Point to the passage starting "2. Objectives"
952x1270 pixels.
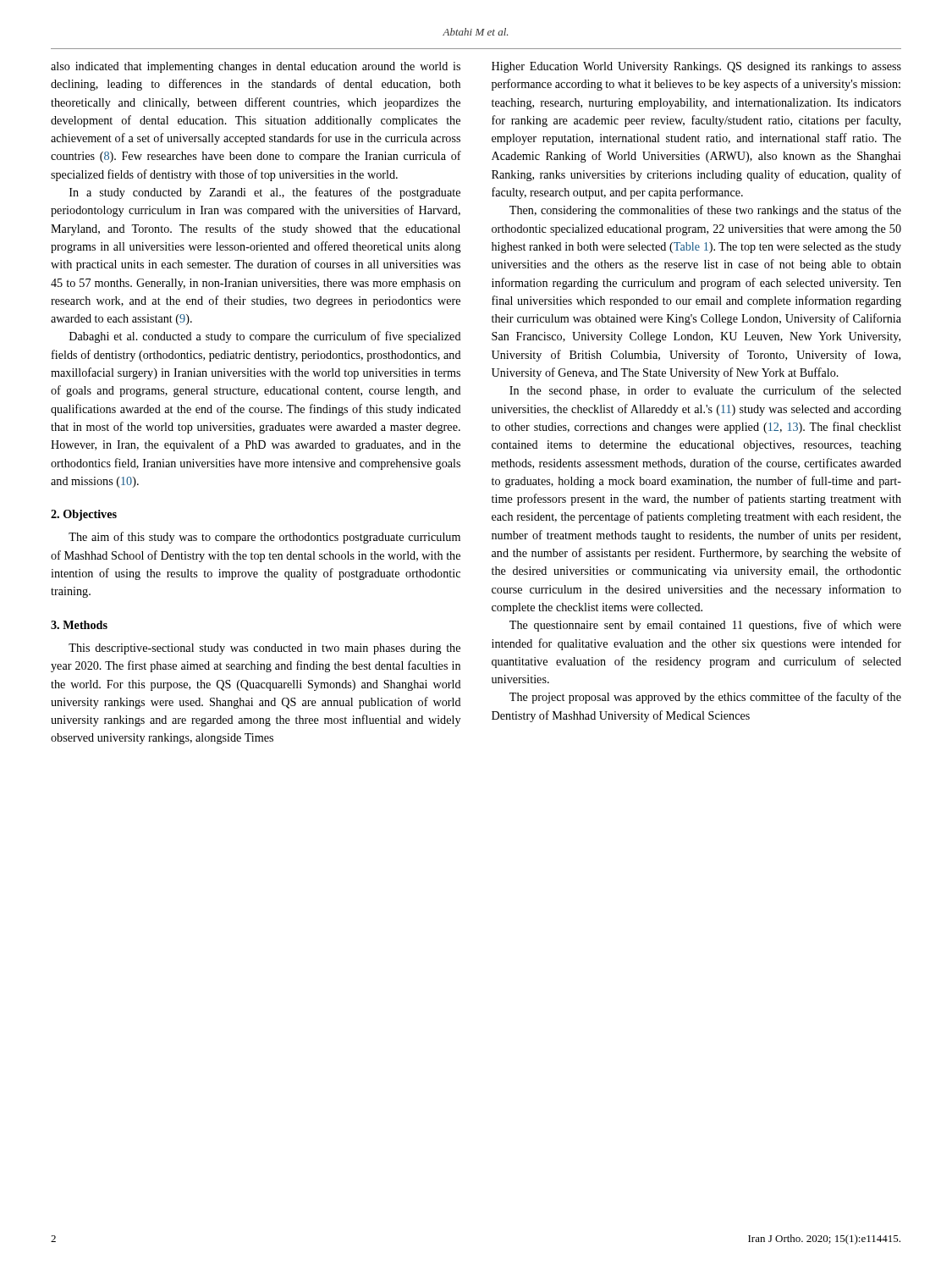[84, 514]
